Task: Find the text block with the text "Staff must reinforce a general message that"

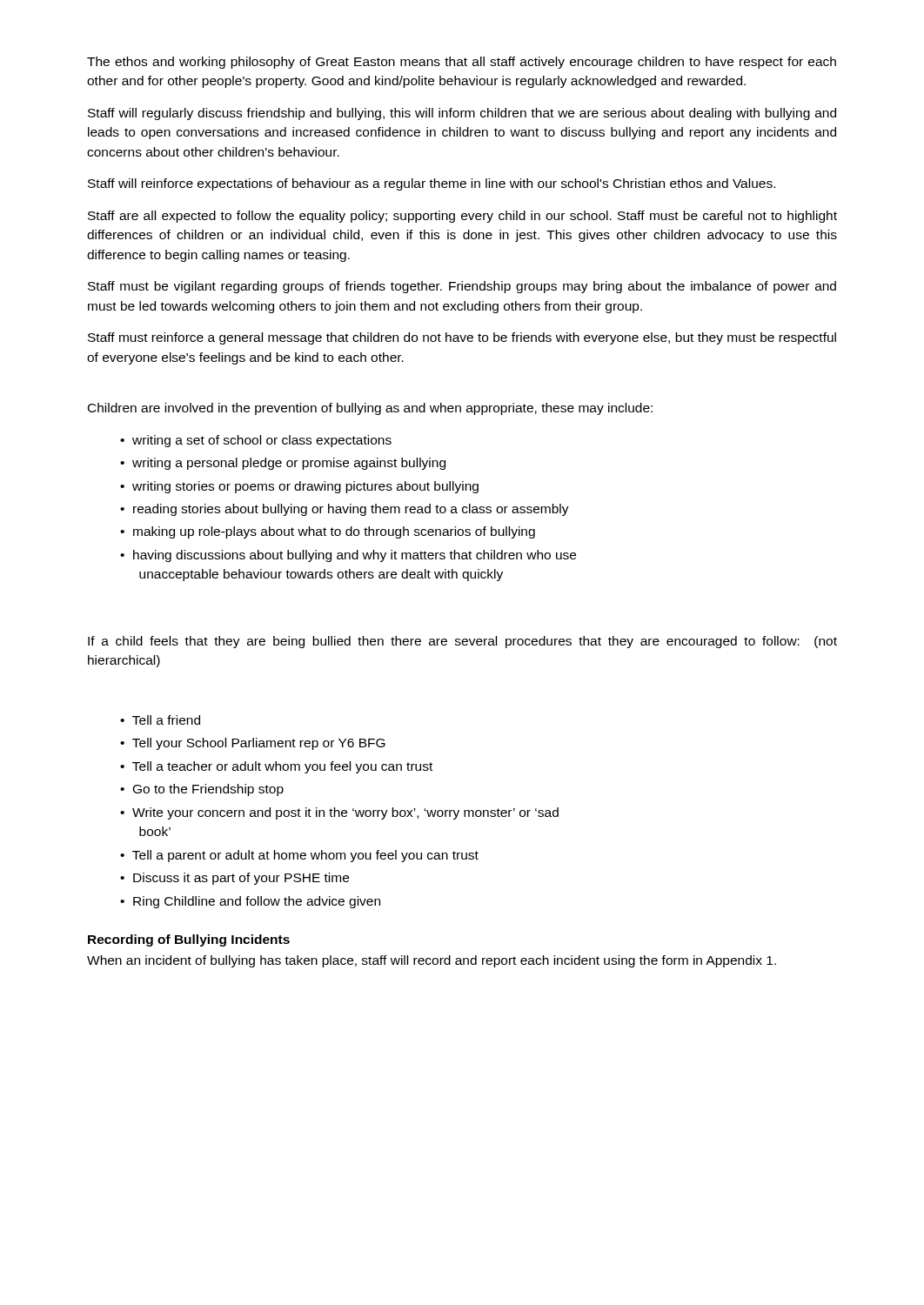Action: pos(462,347)
